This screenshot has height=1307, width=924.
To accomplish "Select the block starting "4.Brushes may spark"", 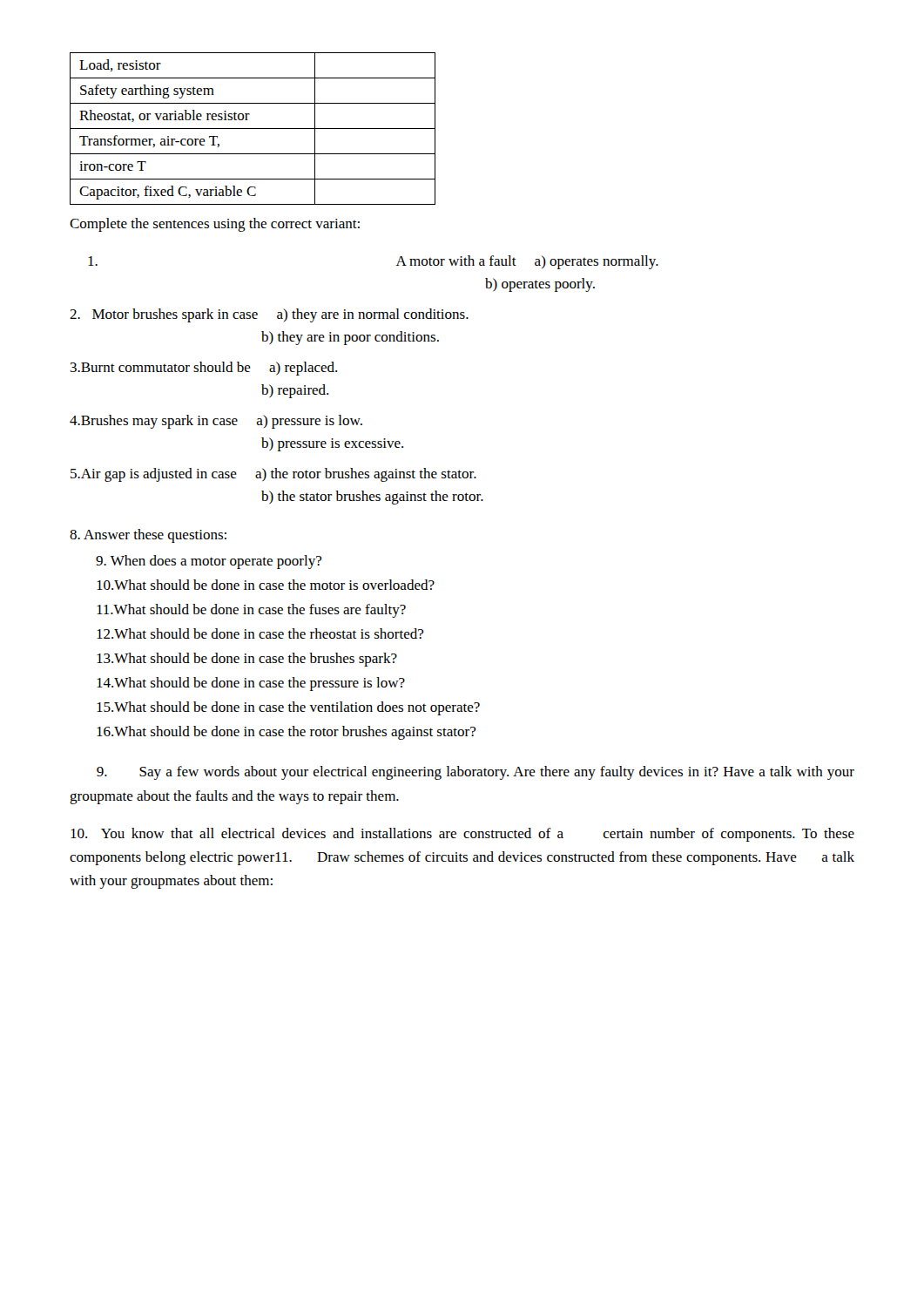I will 216,422.
